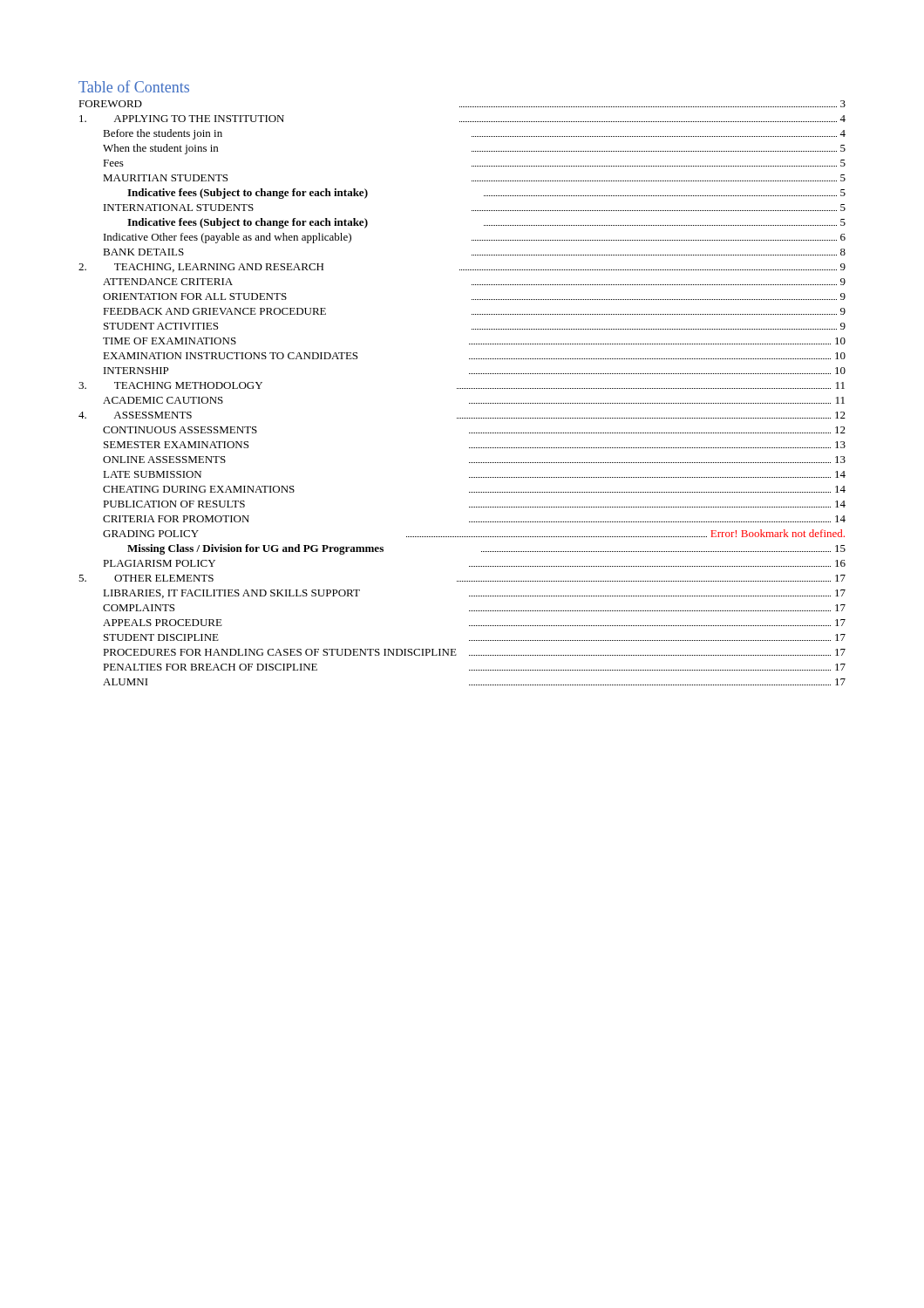Select the region starting "APPLYING TO THE"
The width and height of the screenshot is (924, 1308).
coord(462,119)
